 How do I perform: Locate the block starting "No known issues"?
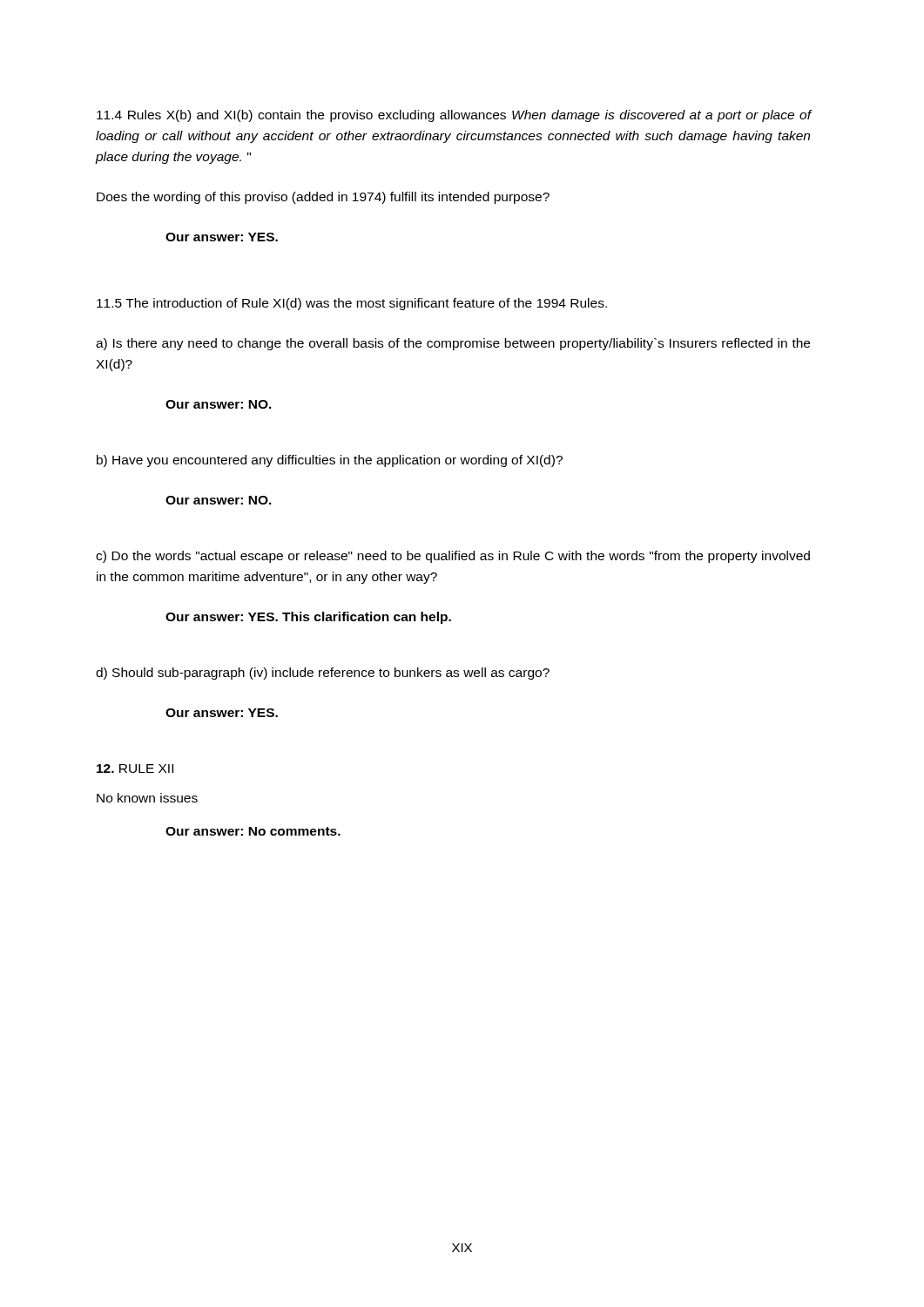147,798
